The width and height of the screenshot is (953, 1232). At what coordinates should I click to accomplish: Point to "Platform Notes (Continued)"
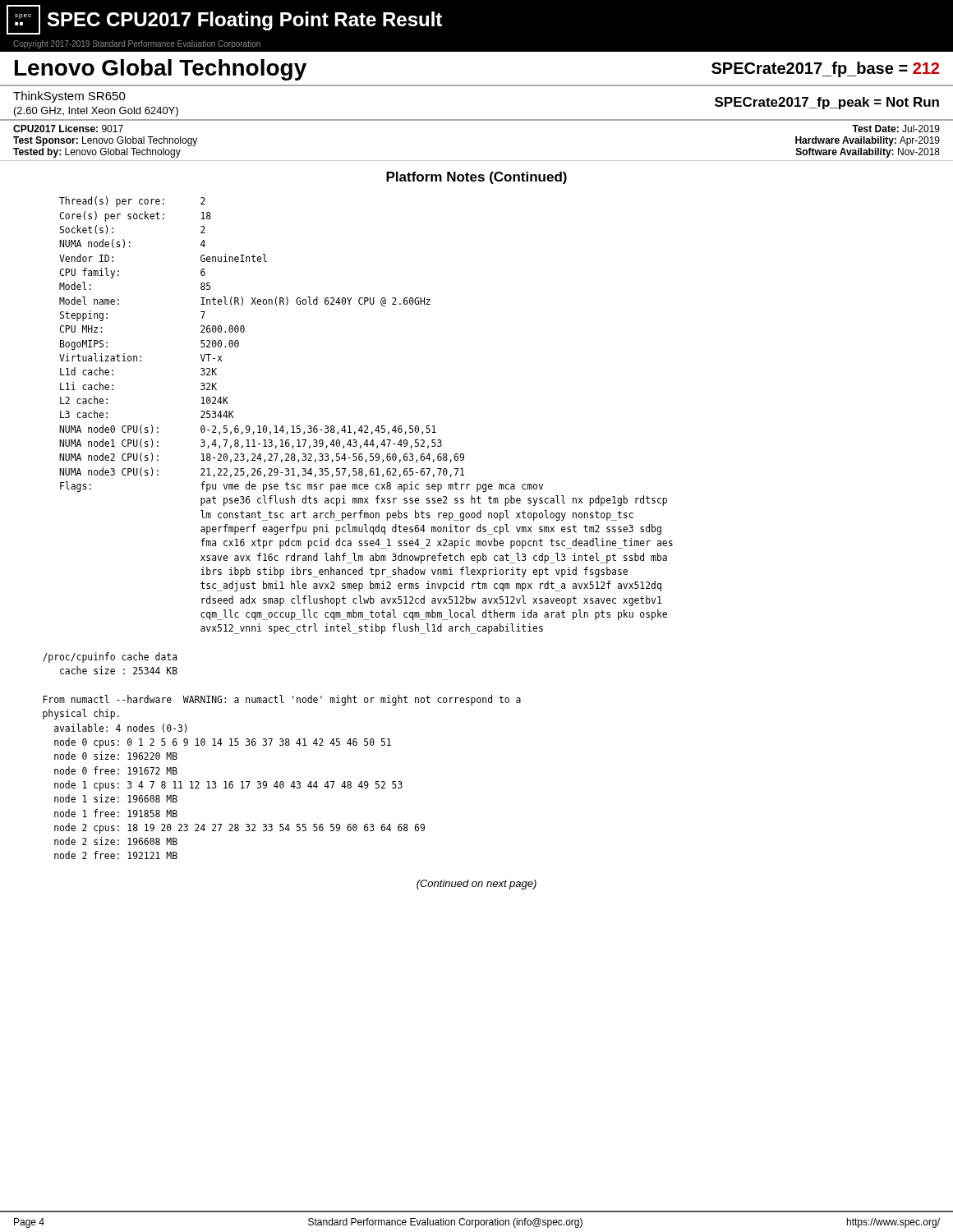click(x=476, y=177)
